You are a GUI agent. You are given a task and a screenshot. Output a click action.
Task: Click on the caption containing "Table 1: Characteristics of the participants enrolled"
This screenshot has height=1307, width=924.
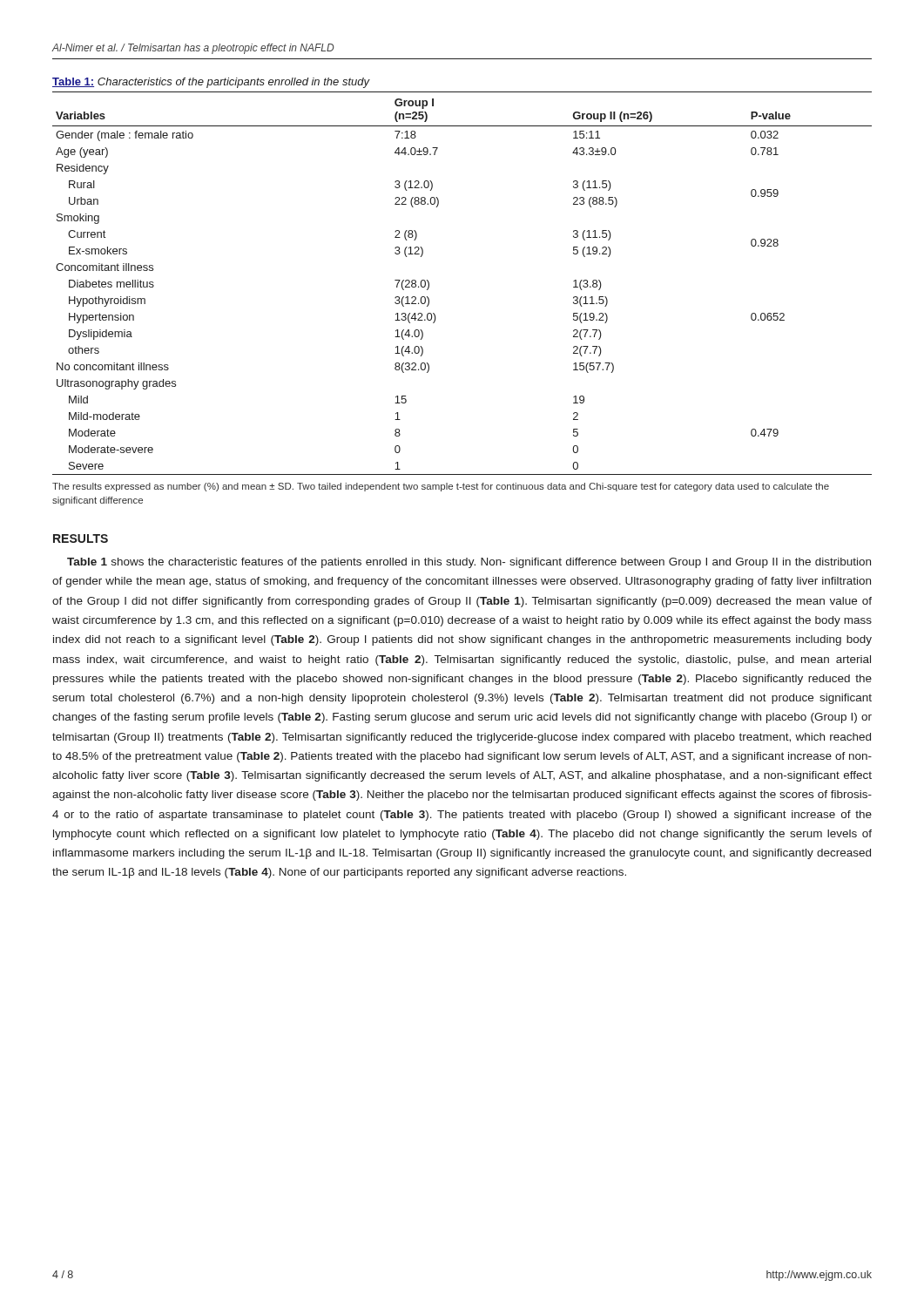tap(211, 81)
